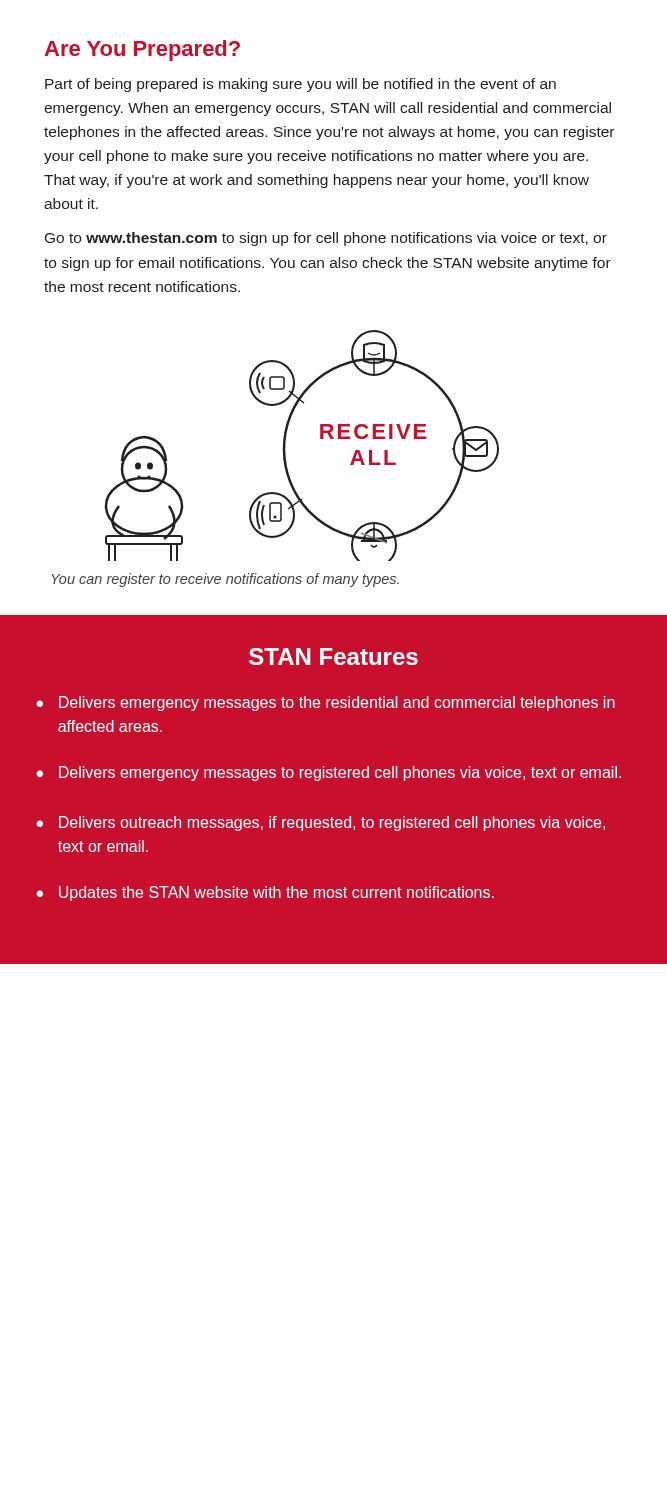Click on the list item with the text "• Delivers outreach messages,"
The height and width of the screenshot is (1500, 667).
point(334,835)
